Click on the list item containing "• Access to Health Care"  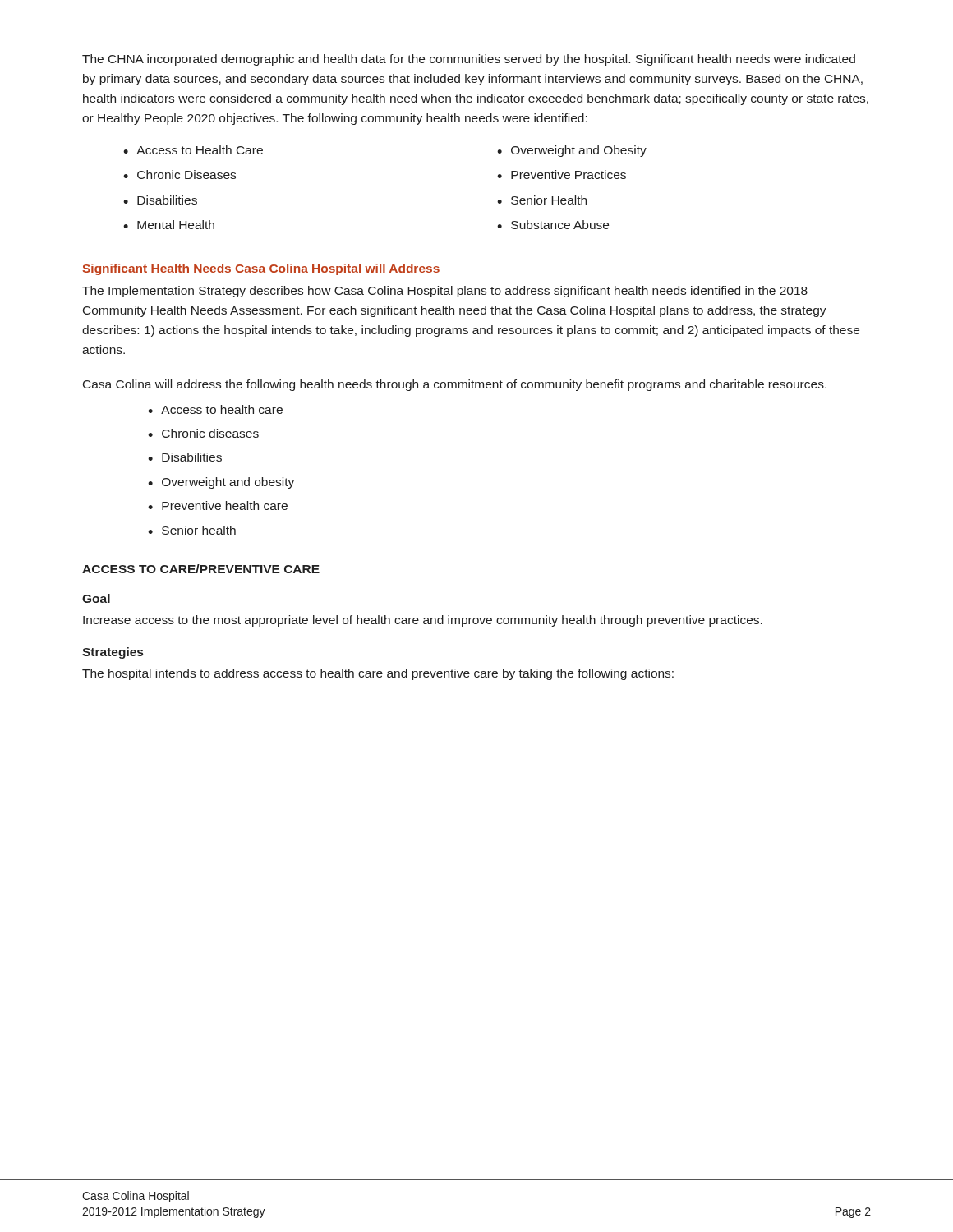(193, 153)
